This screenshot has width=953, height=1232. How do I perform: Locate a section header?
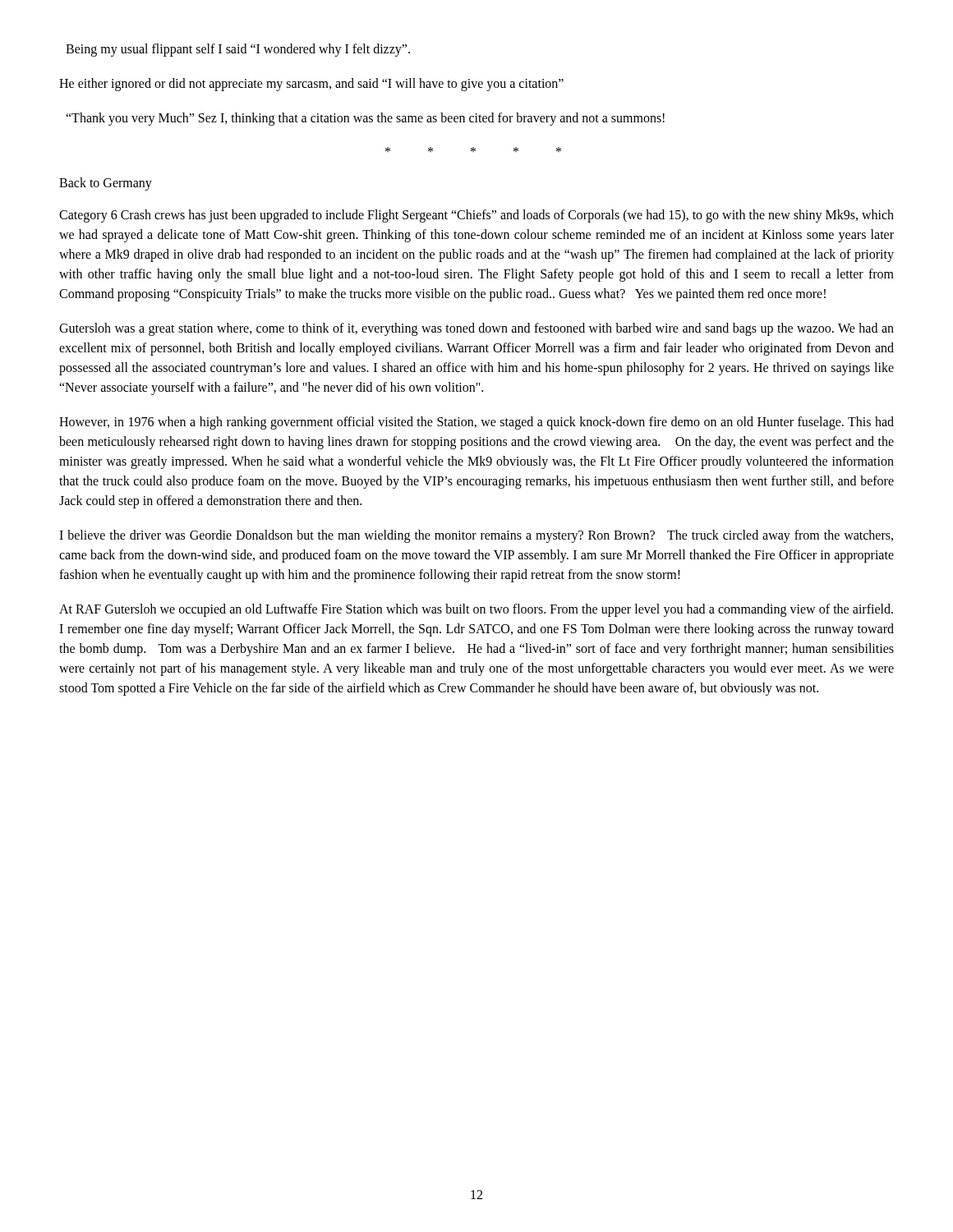pyautogui.click(x=106, y=183)
